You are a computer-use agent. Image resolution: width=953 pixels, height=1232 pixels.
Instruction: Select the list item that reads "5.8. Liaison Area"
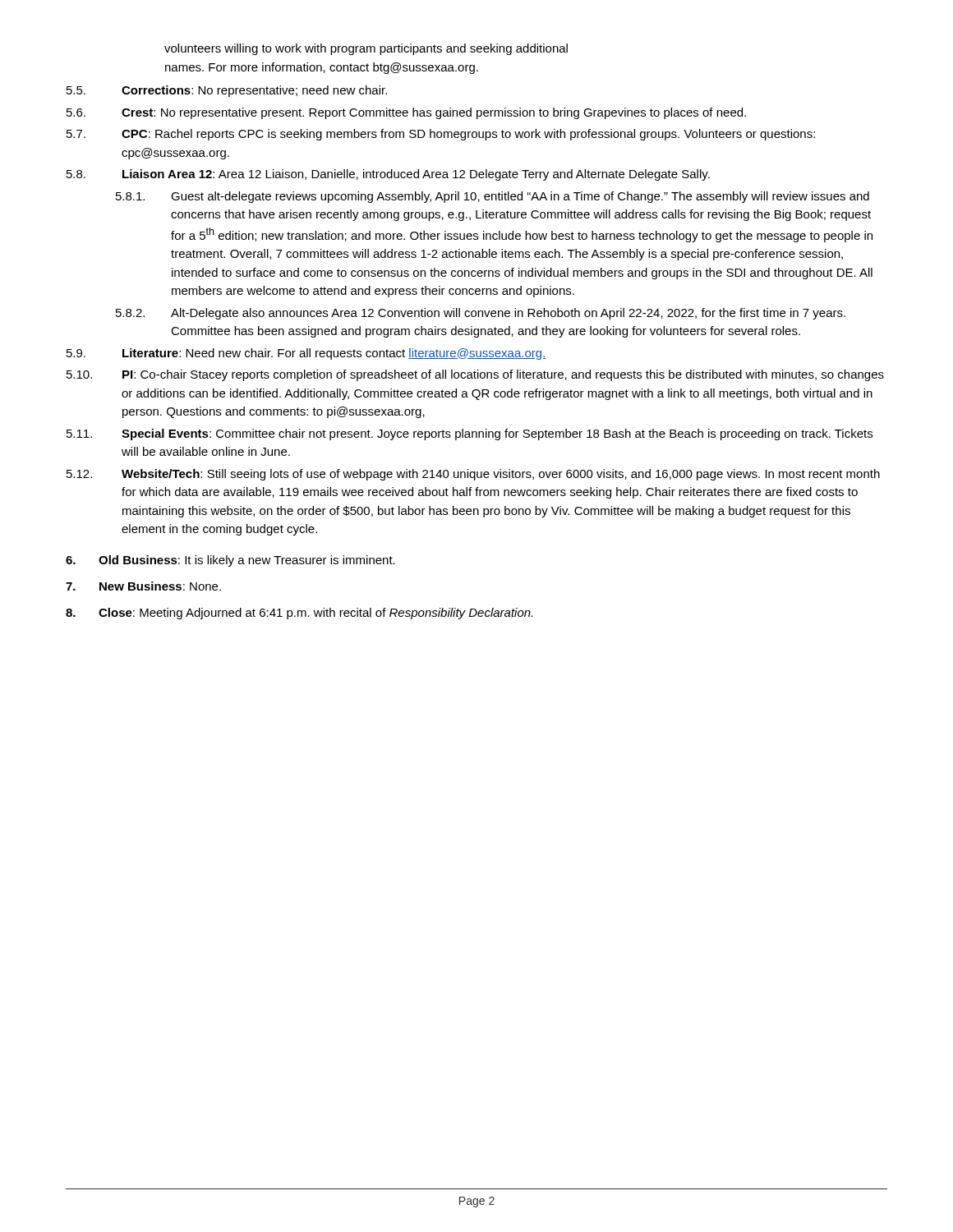pyautogui.click(x=476, y=174)
